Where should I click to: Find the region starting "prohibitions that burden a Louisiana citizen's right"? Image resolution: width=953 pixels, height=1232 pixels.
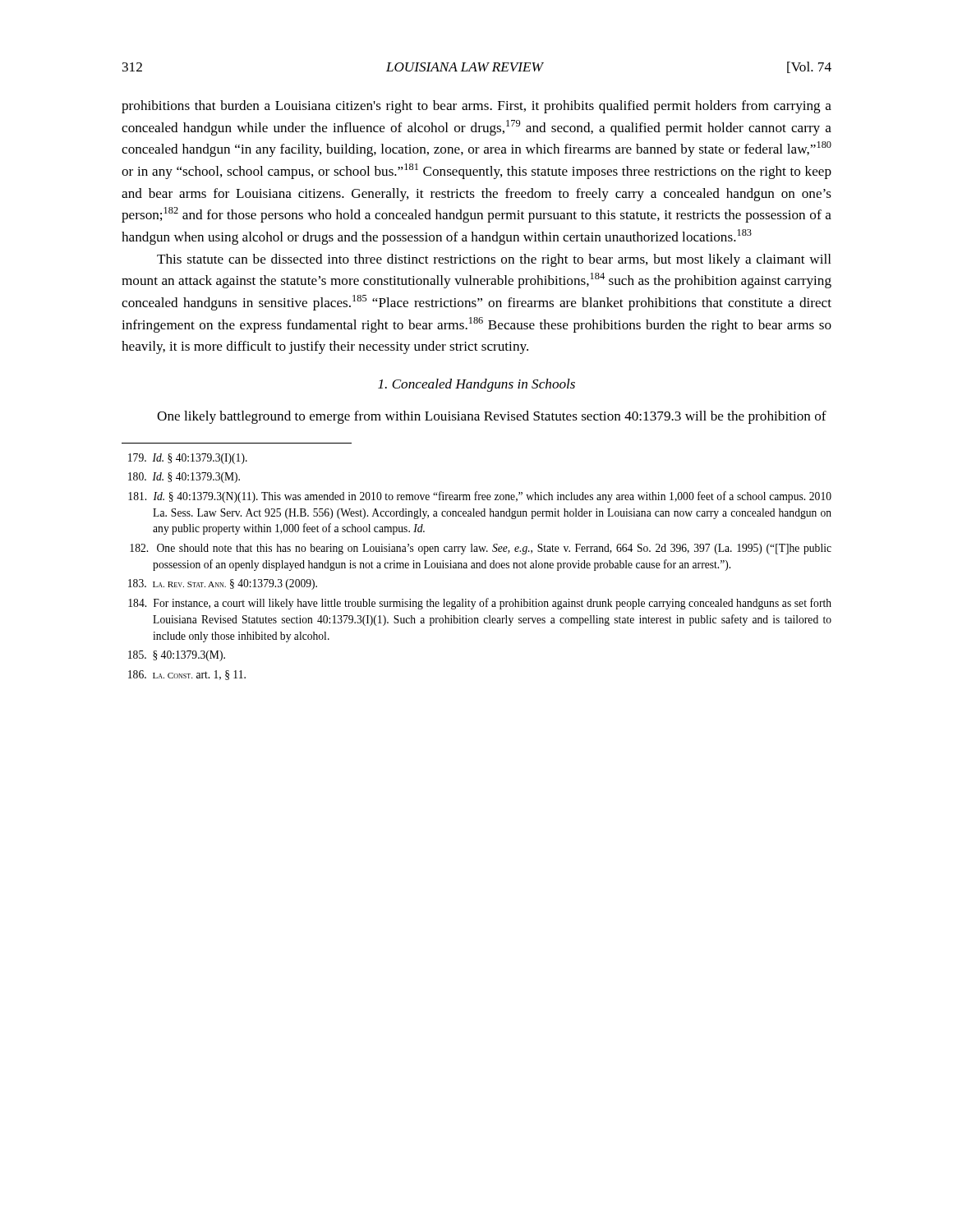[x=476, y=172]
